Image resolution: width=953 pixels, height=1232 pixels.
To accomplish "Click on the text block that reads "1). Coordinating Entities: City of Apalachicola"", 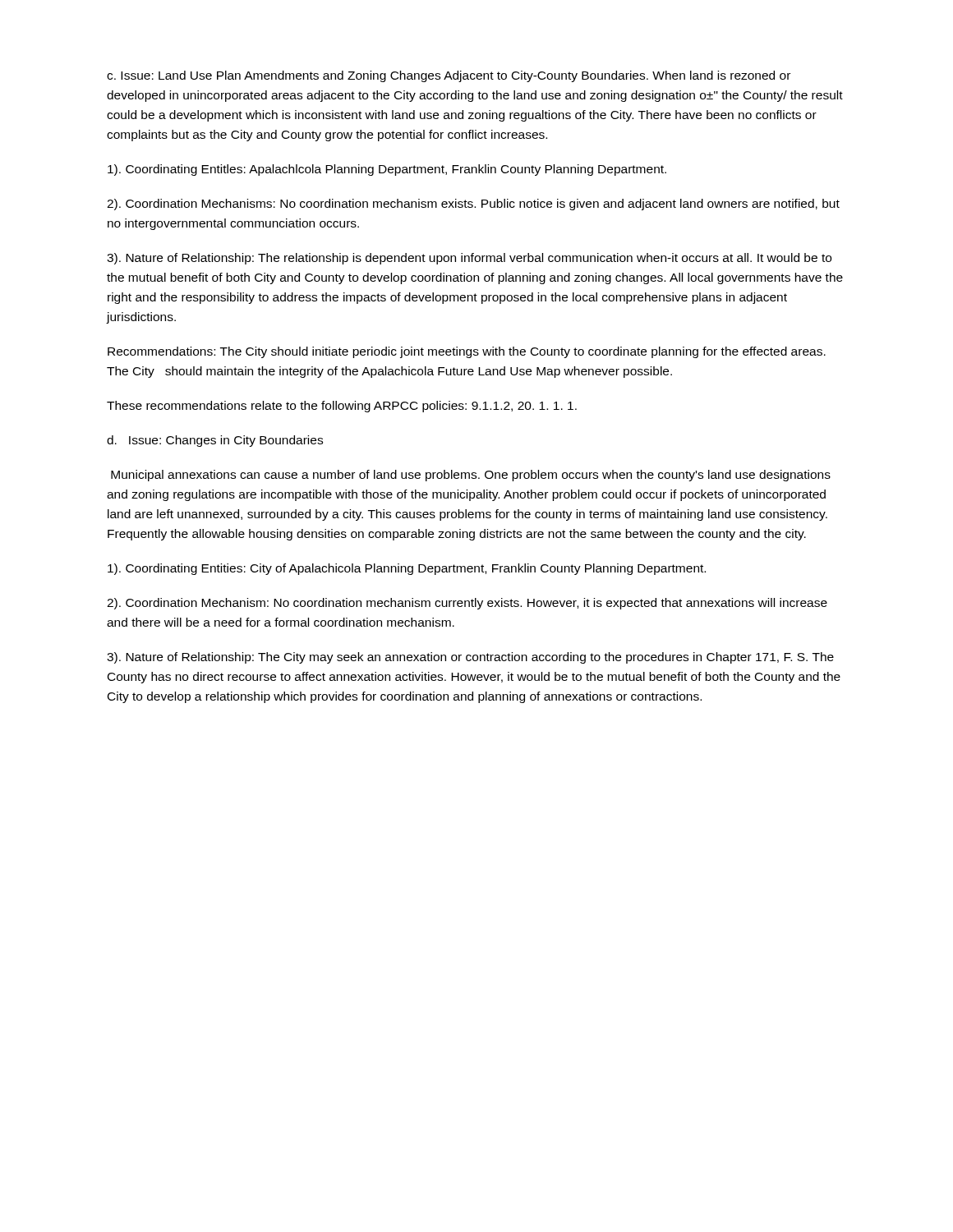I will tap(407, 568).
